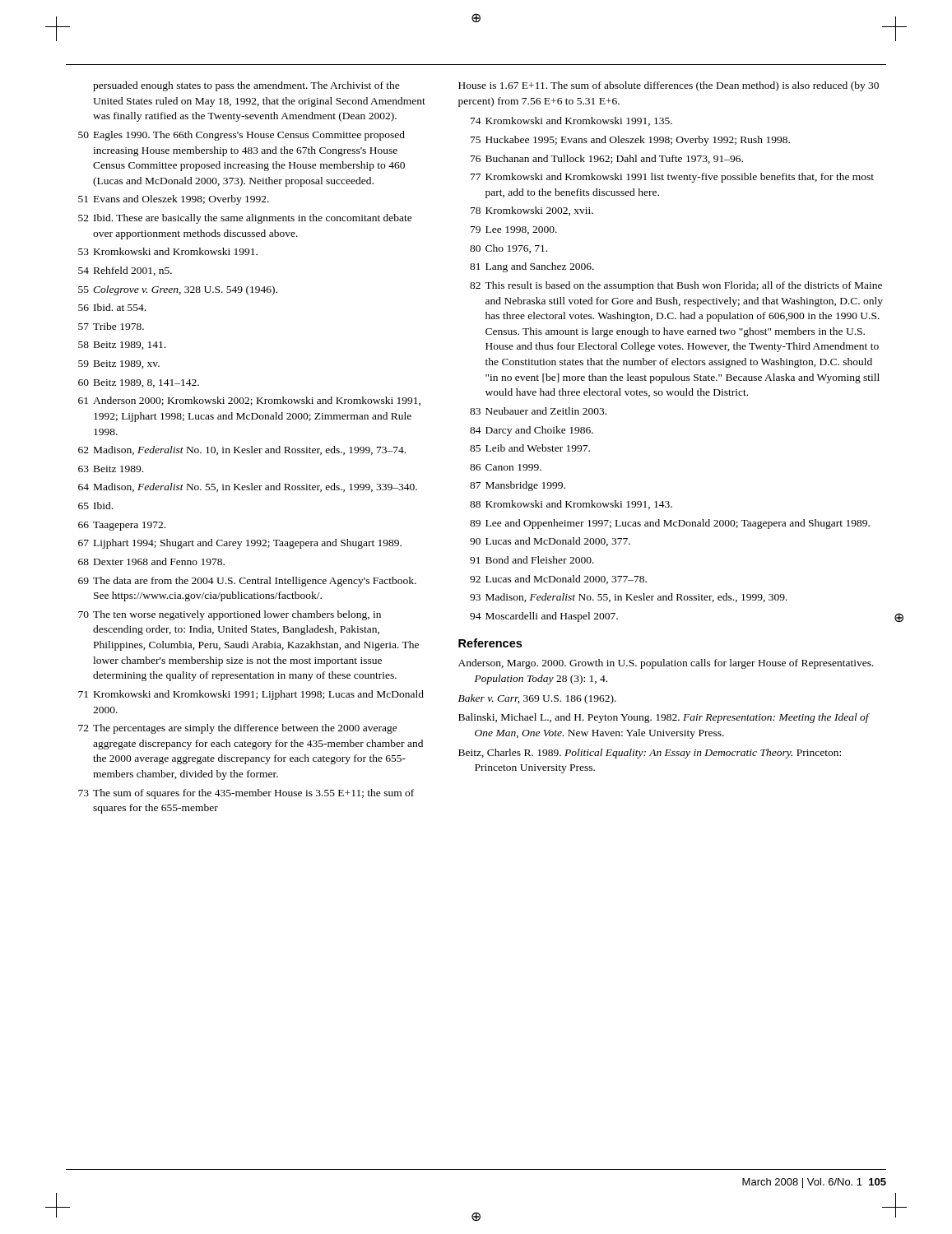952x1234 pixels.
Task: Navigate to the passage starting "73The sum of squares"
Action: pos(247,801)
